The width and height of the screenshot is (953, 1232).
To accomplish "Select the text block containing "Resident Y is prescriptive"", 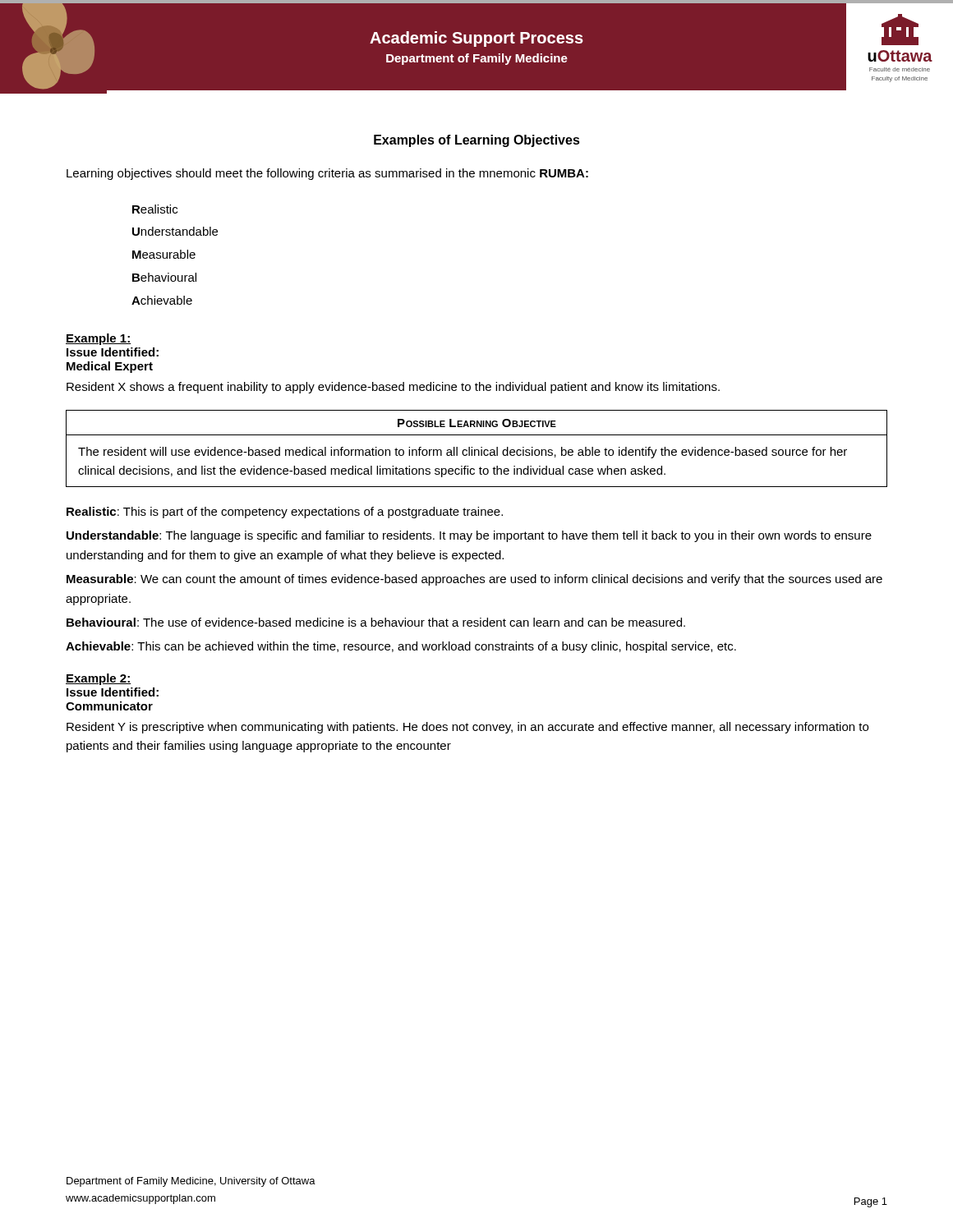I will coord(467,736).
